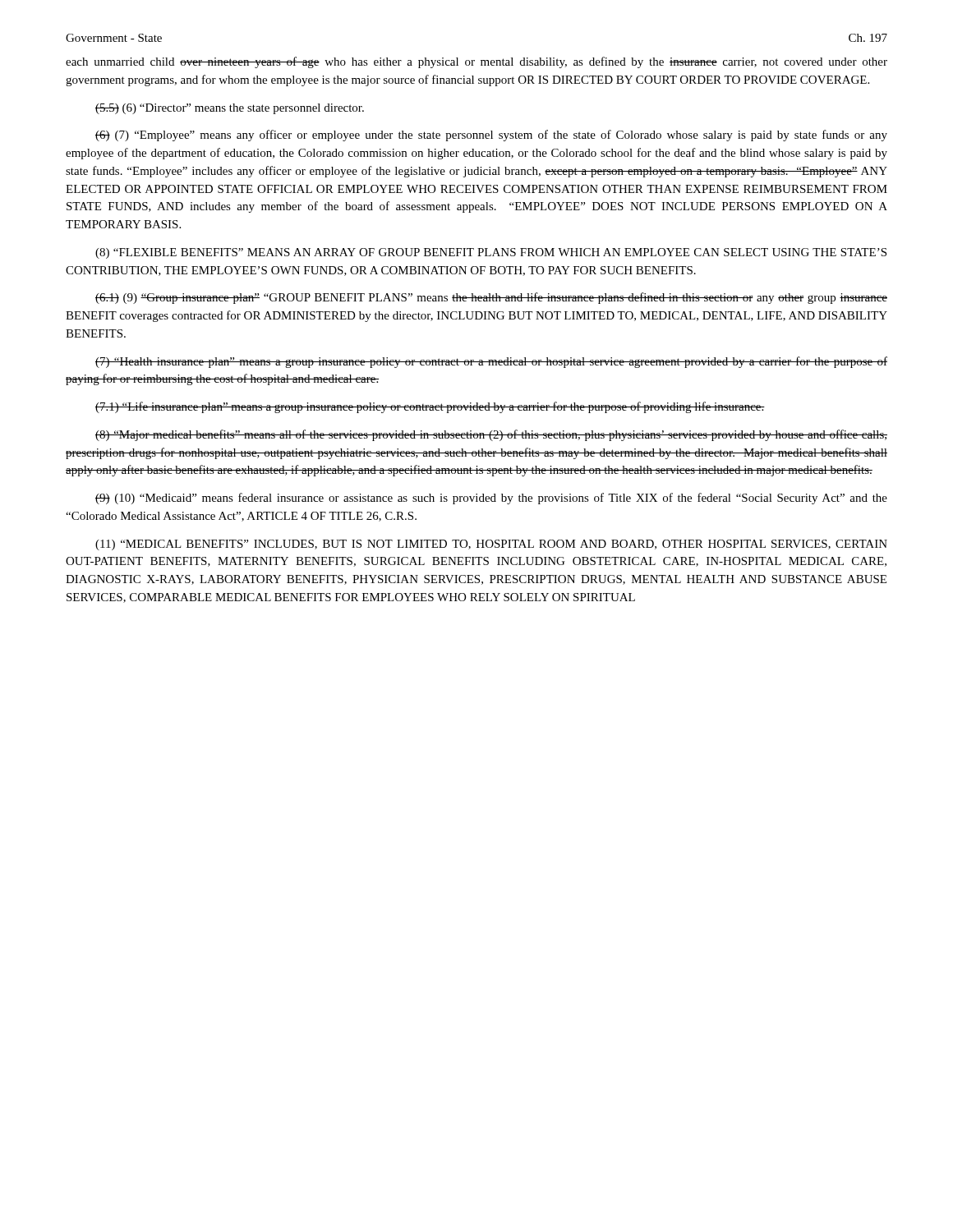Image resolution: width=953 pixels, height=1232 pixels.
Task: Locate the text block that reads "(5.5) (6) “Director” means the"
Action: pyautogui.click(x=230, y=107)
